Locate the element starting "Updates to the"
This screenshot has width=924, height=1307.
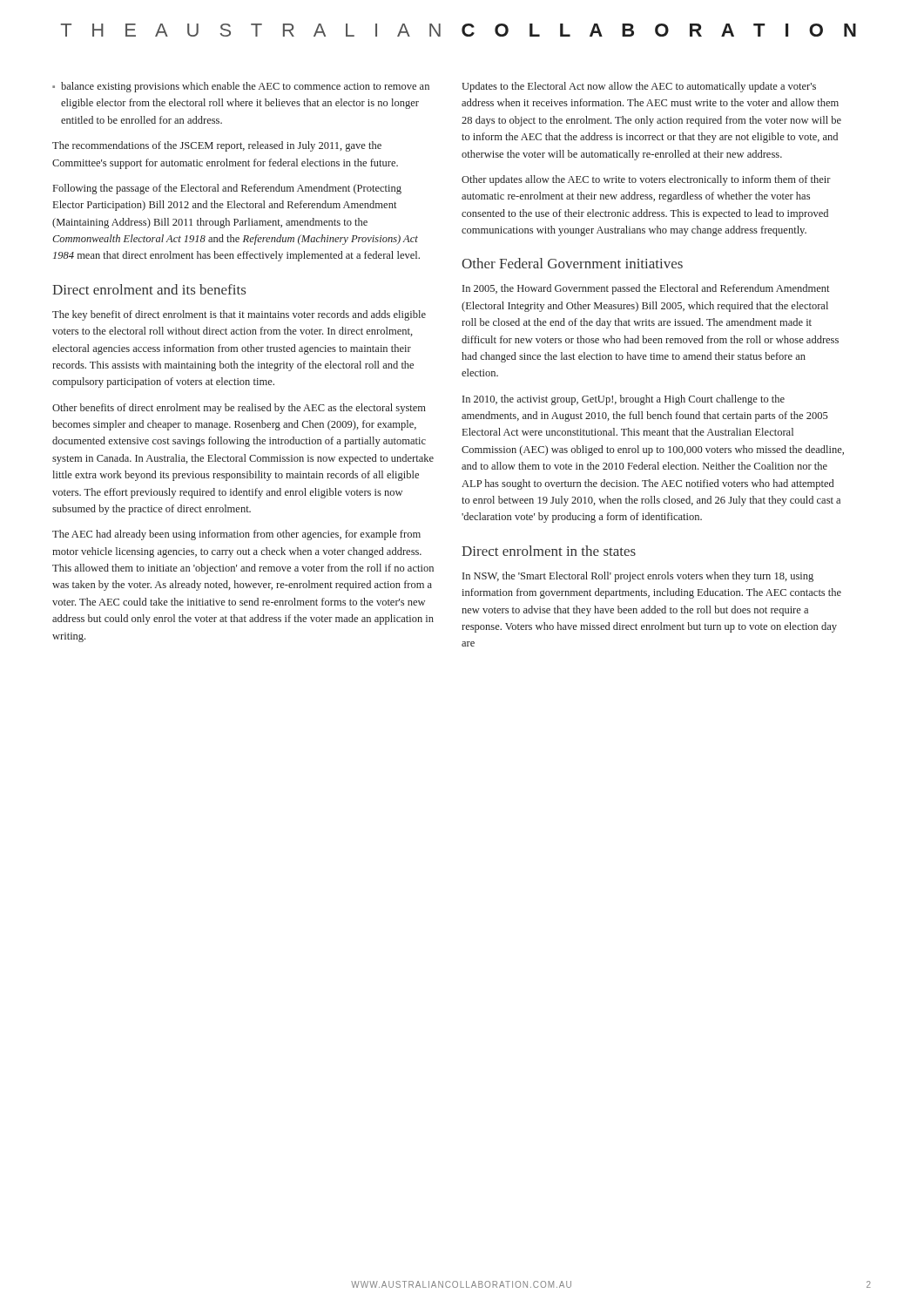(651, 120)
